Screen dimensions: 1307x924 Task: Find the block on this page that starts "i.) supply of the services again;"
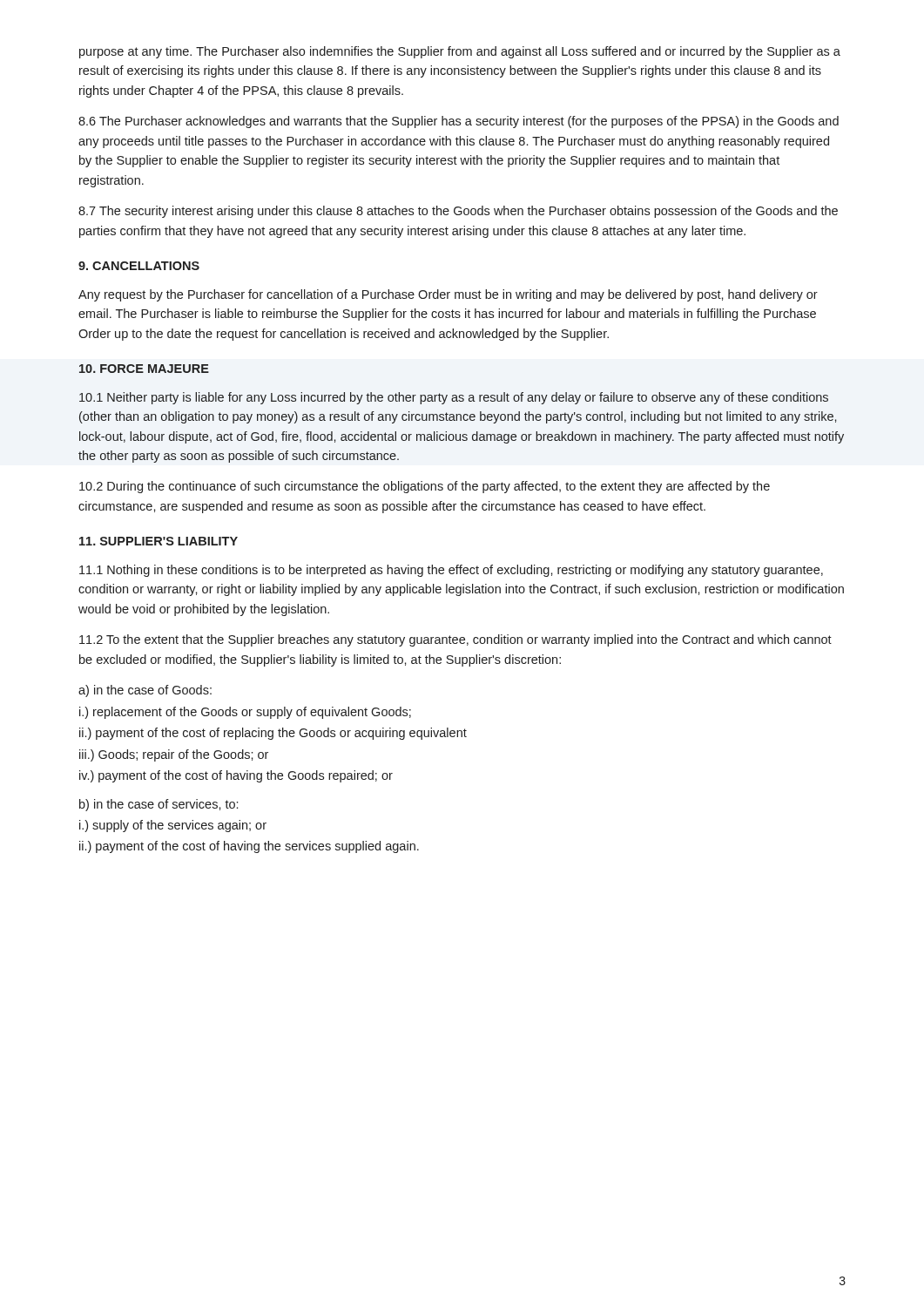(172, 825)
